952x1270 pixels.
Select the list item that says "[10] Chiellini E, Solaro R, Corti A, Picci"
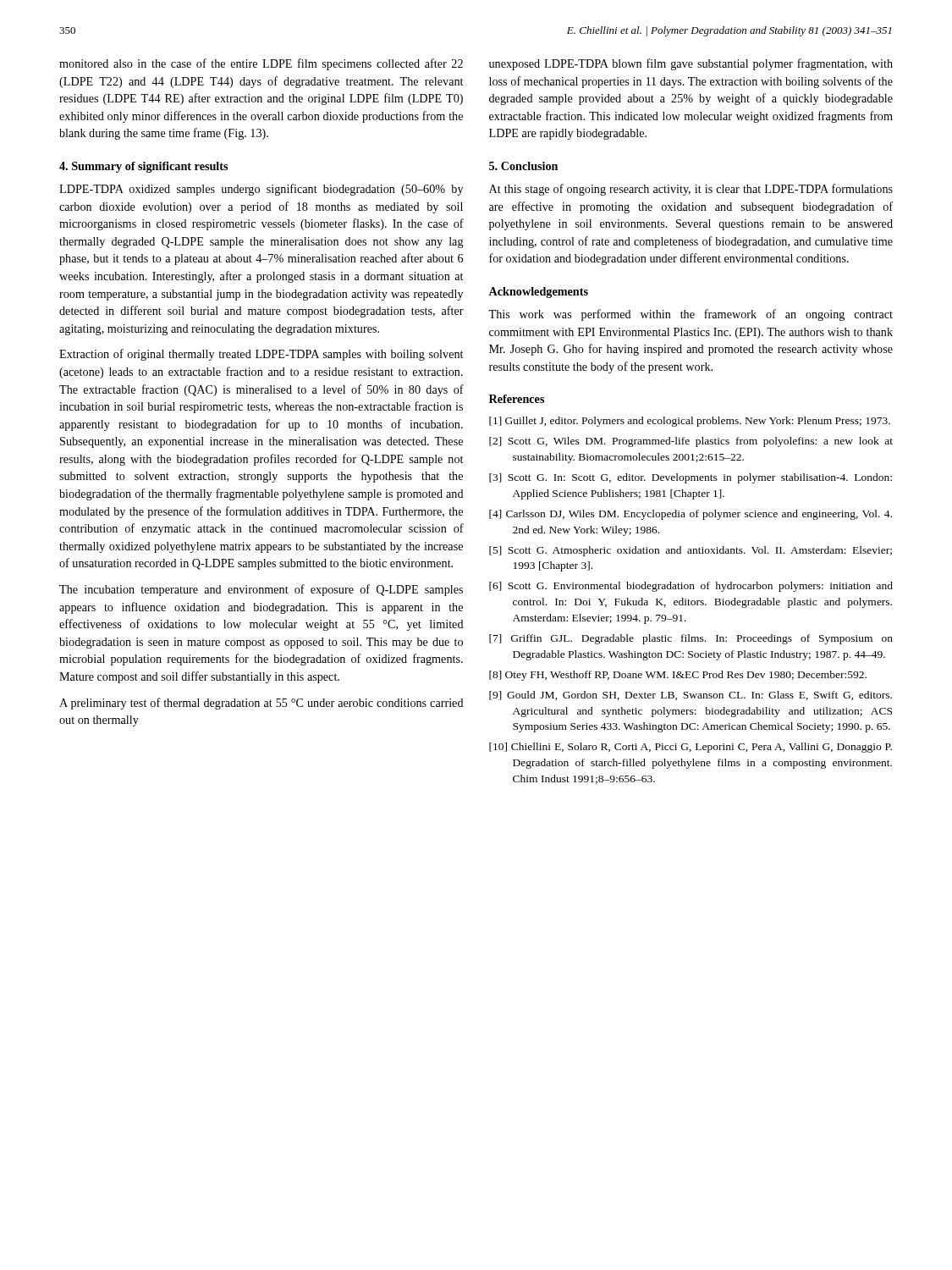pyautogui.click(x=691, y=763)
